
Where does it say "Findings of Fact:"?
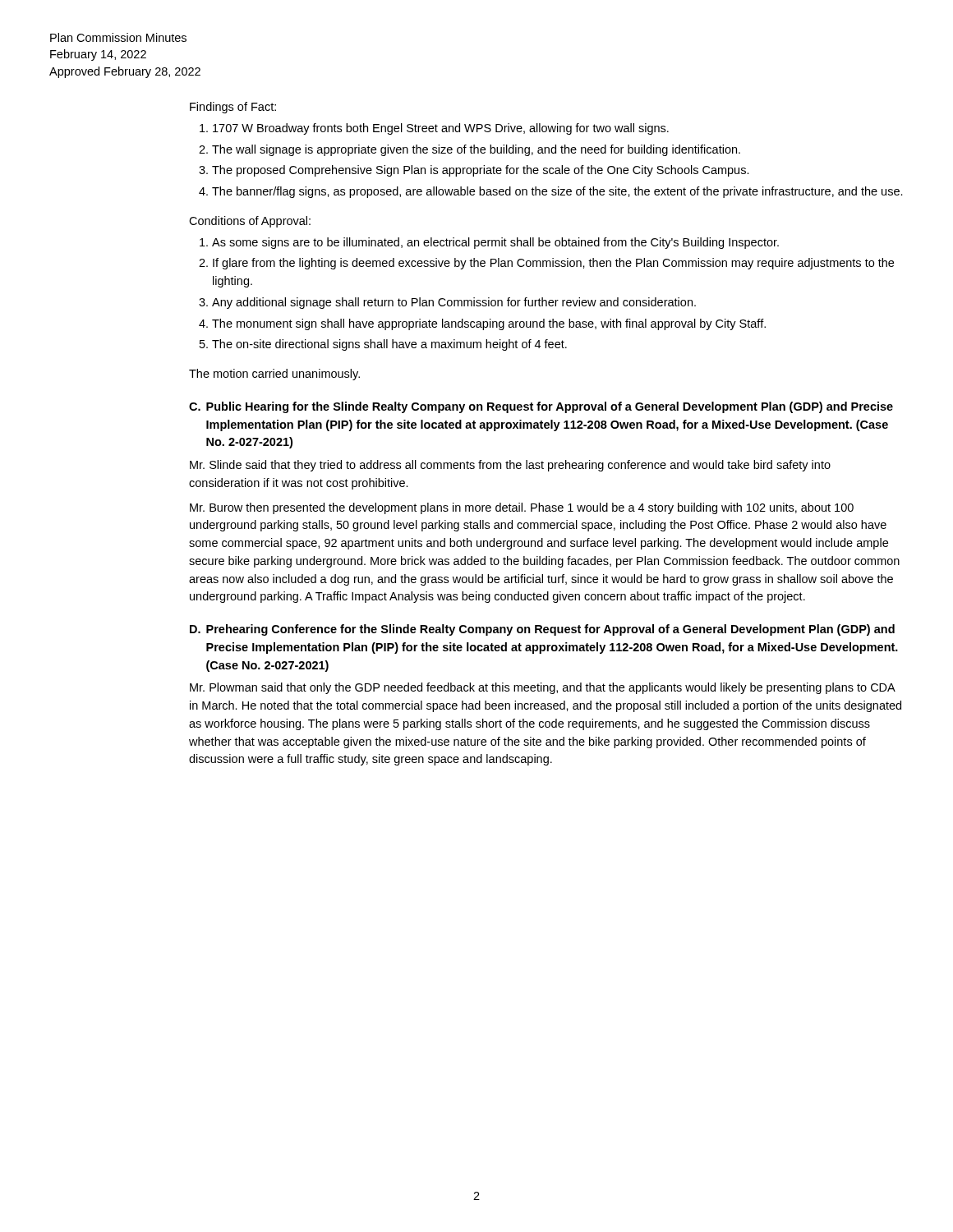pyautogui.click(x=233, y=107)
